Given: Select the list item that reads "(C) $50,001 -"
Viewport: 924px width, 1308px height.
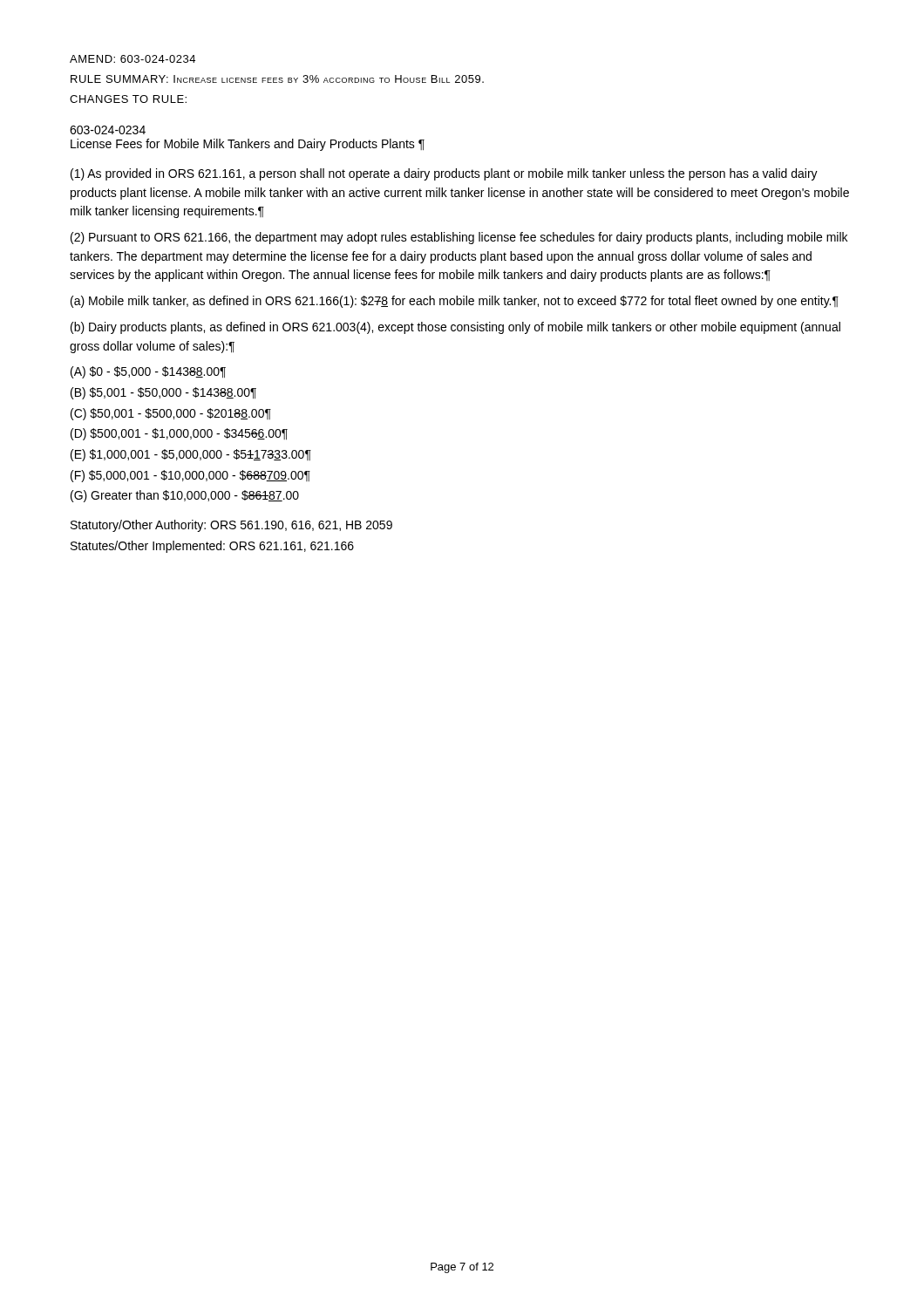Looking at the screenshot, I should click(x=170, y=413).
